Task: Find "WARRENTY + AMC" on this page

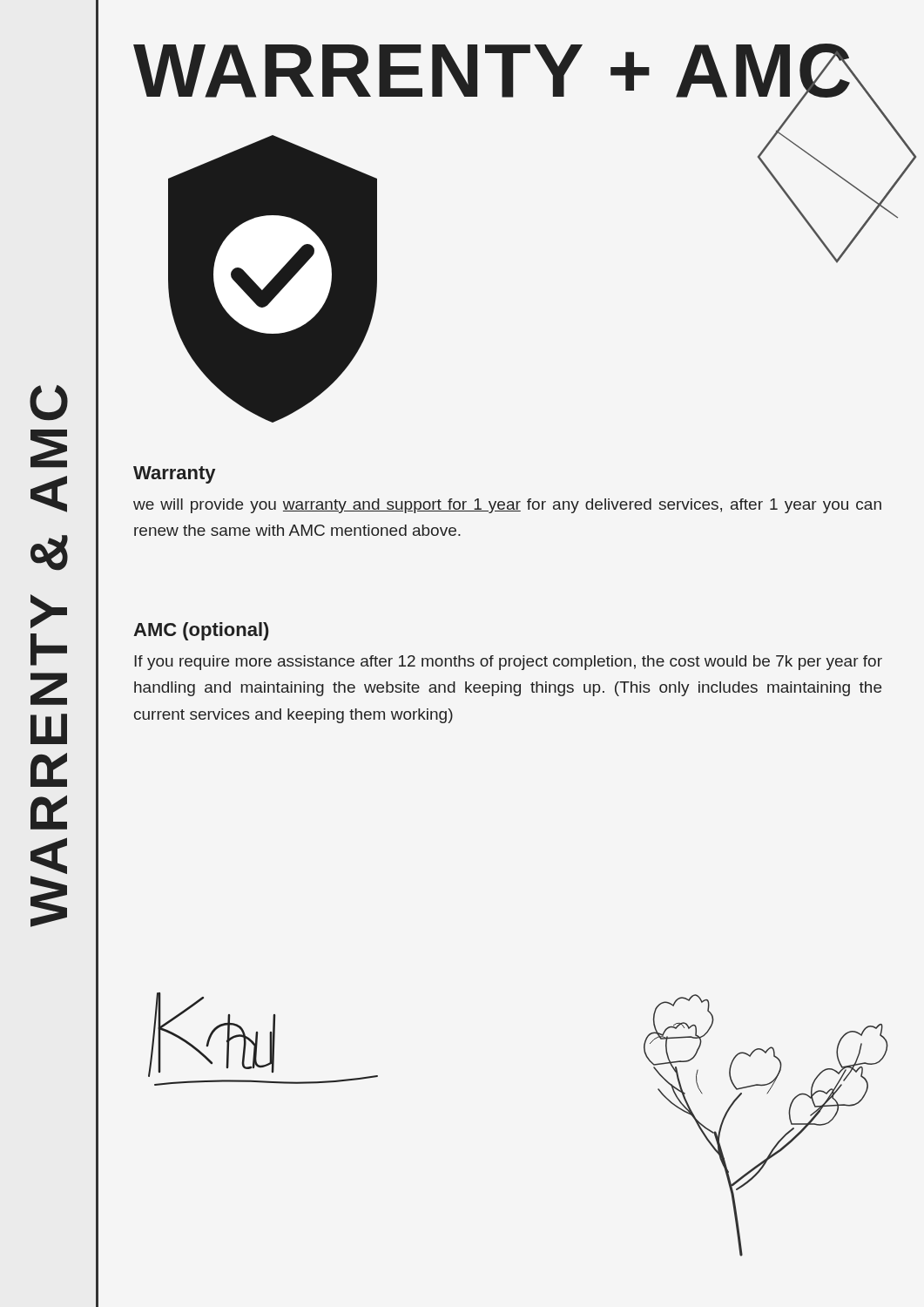Action: point(494,70)
